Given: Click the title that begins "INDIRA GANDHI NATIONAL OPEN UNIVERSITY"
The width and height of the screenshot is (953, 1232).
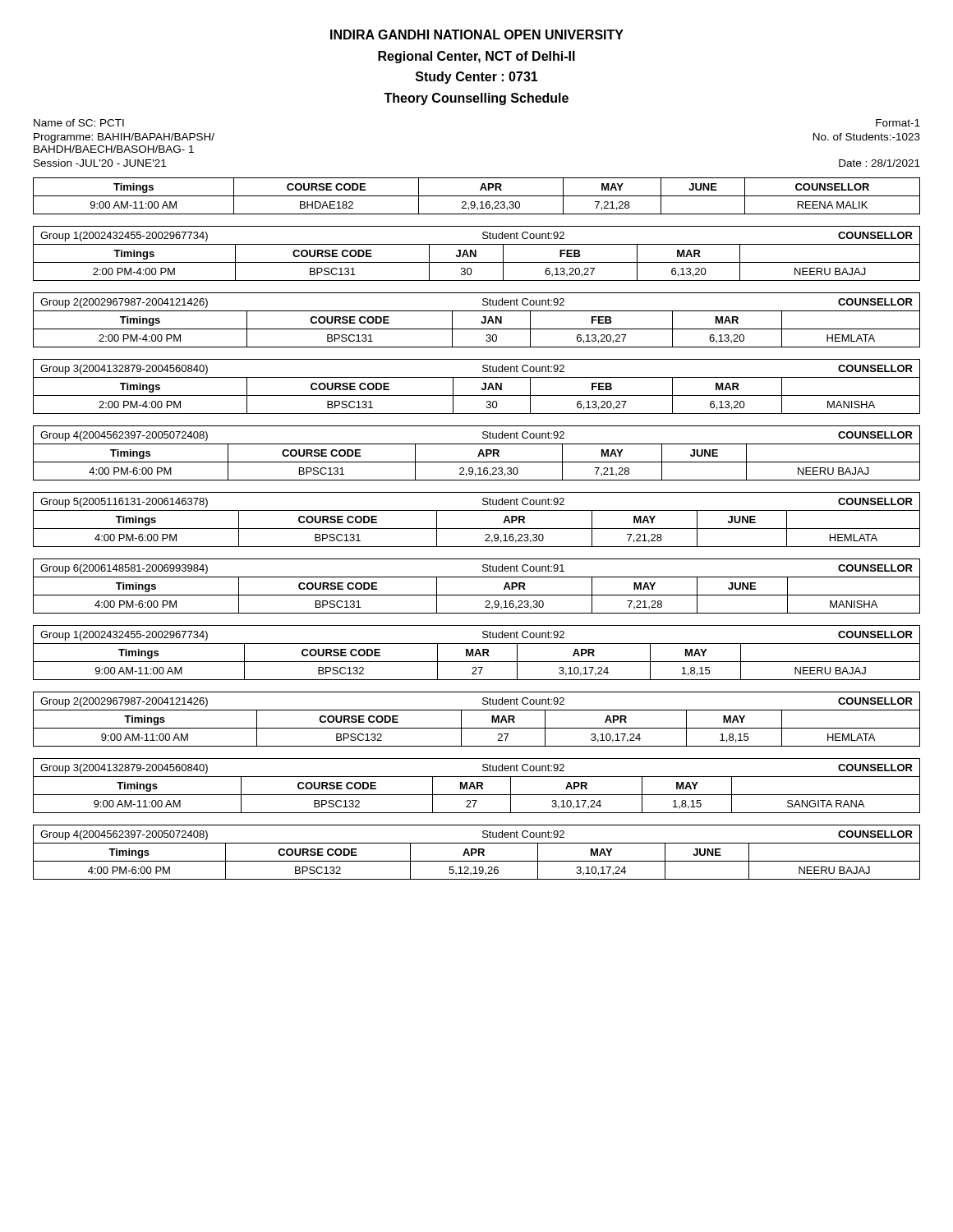Looking at the screenshot, I should coord(476,66).
